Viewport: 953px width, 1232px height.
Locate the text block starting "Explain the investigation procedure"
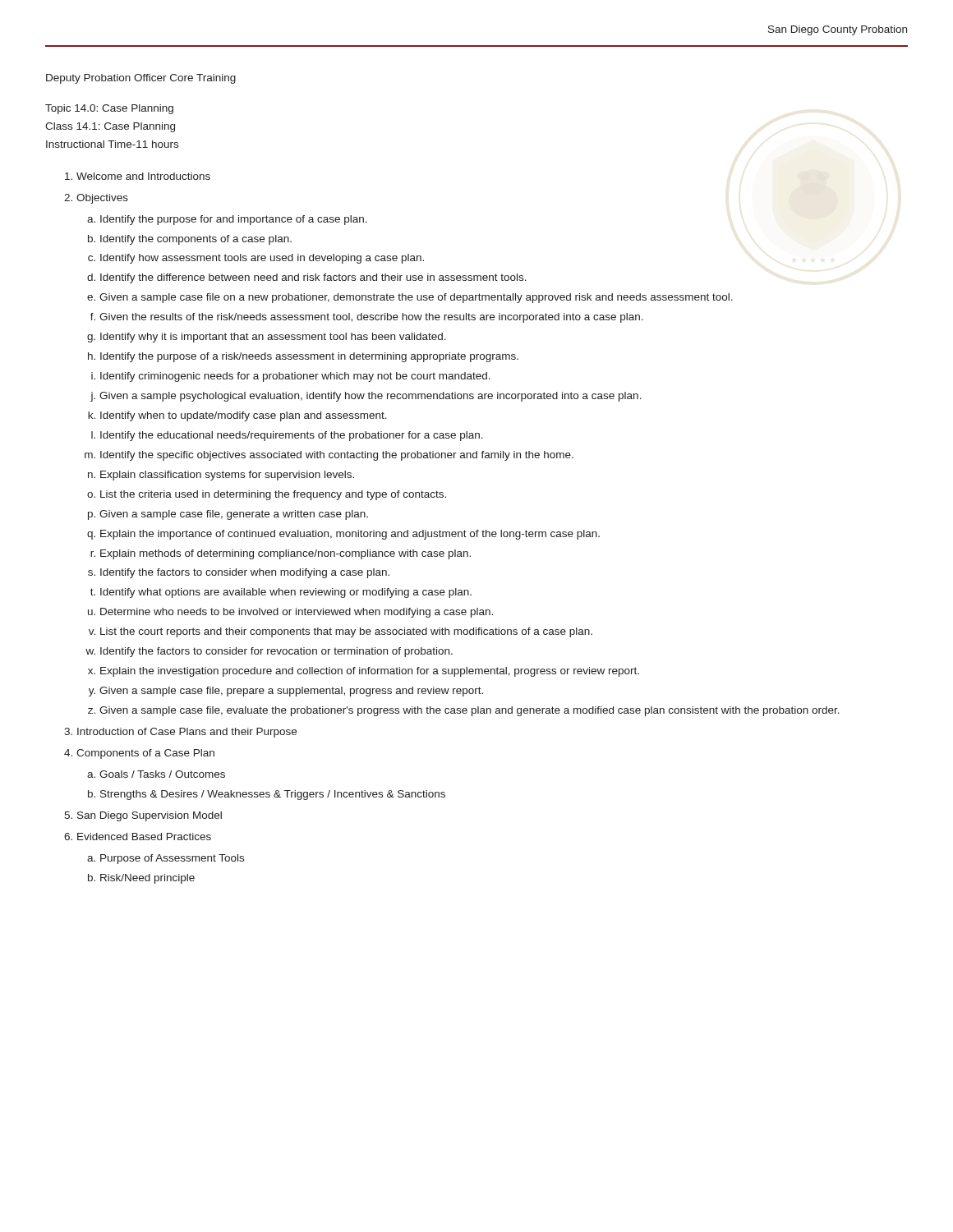tap(370, 671)
